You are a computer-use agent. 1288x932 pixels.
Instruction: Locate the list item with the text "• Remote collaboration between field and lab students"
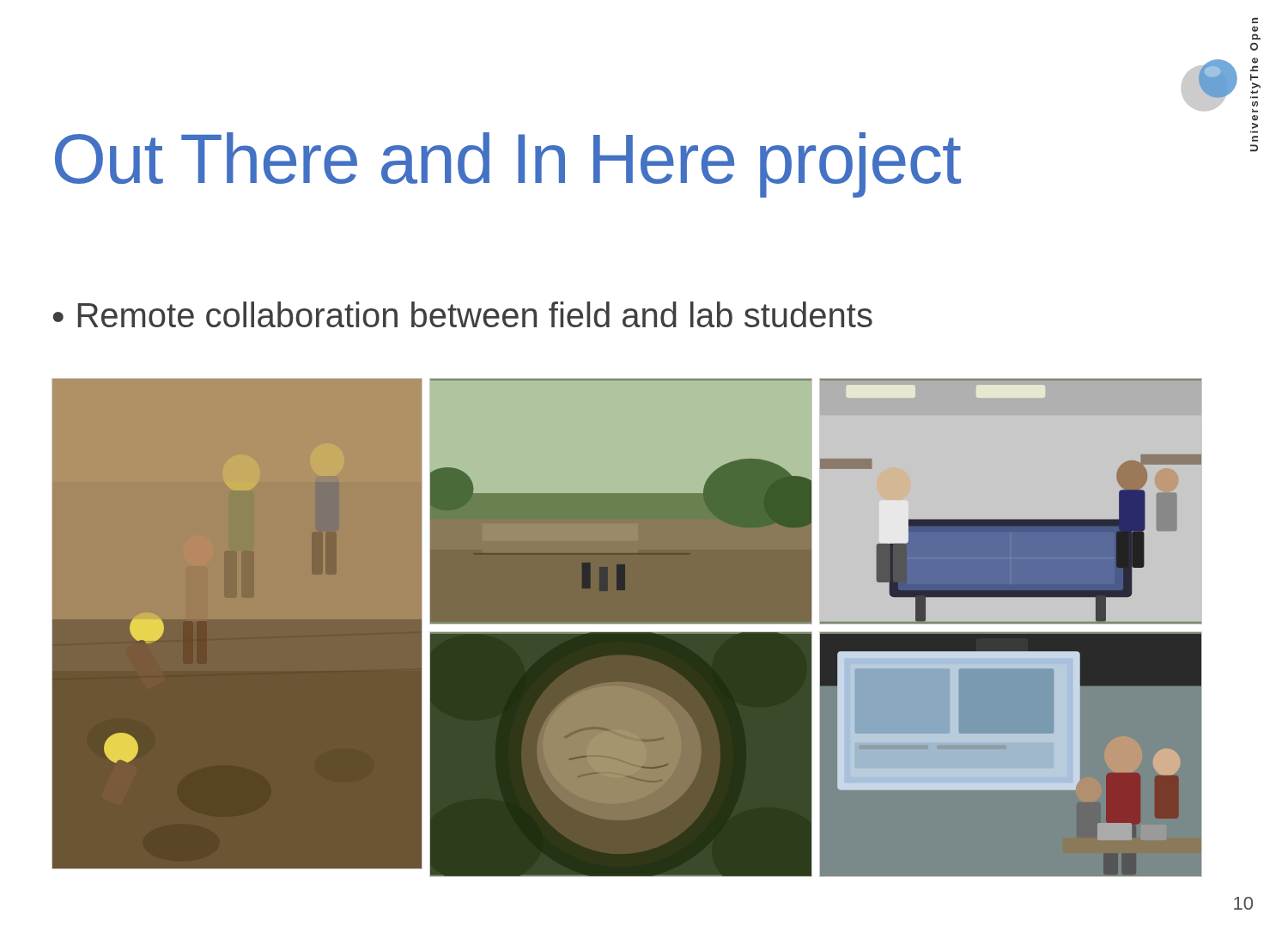tap(462, 316)
